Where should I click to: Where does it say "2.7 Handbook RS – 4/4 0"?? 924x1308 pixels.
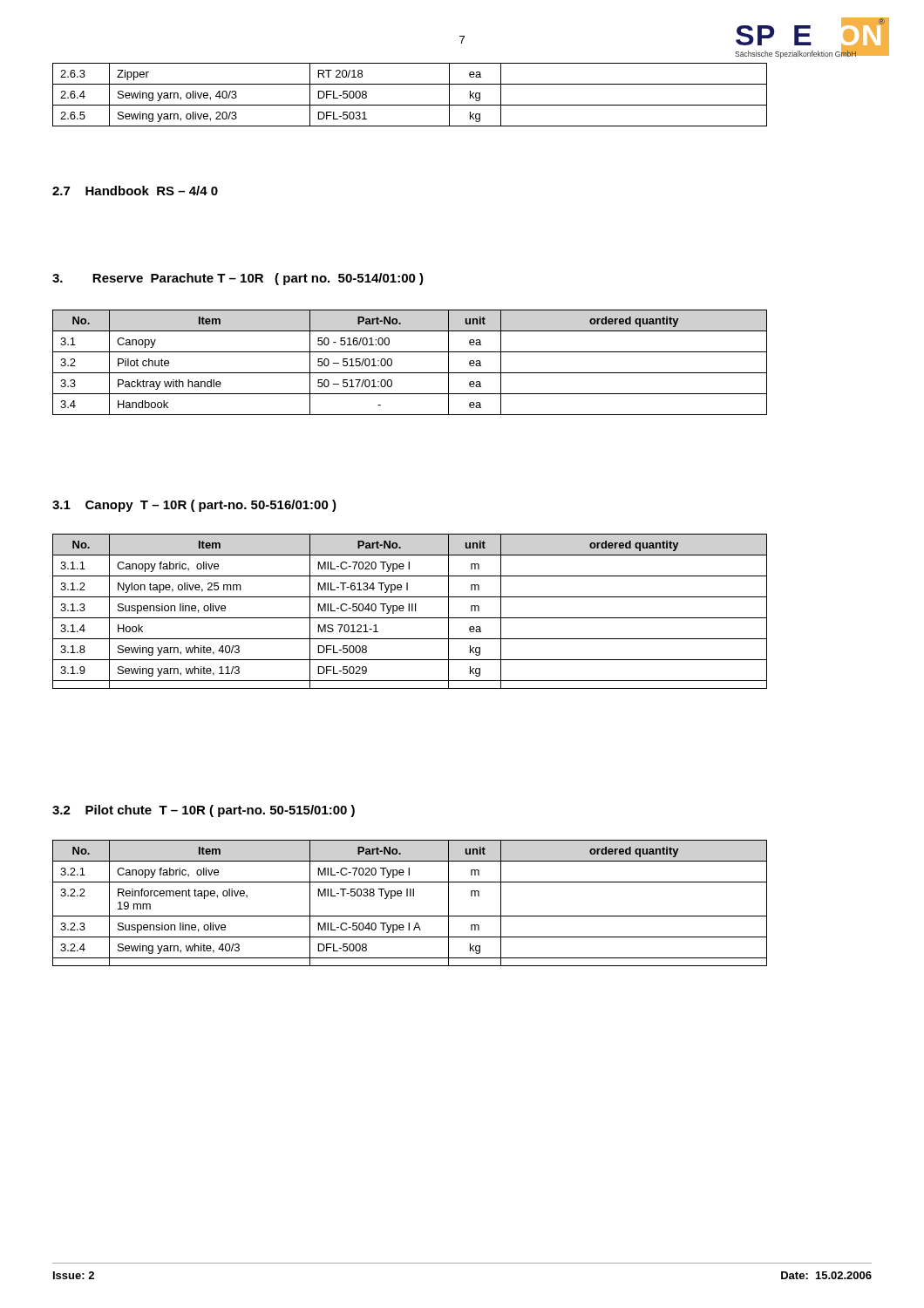pyautogui.click(x=135, y=191)
